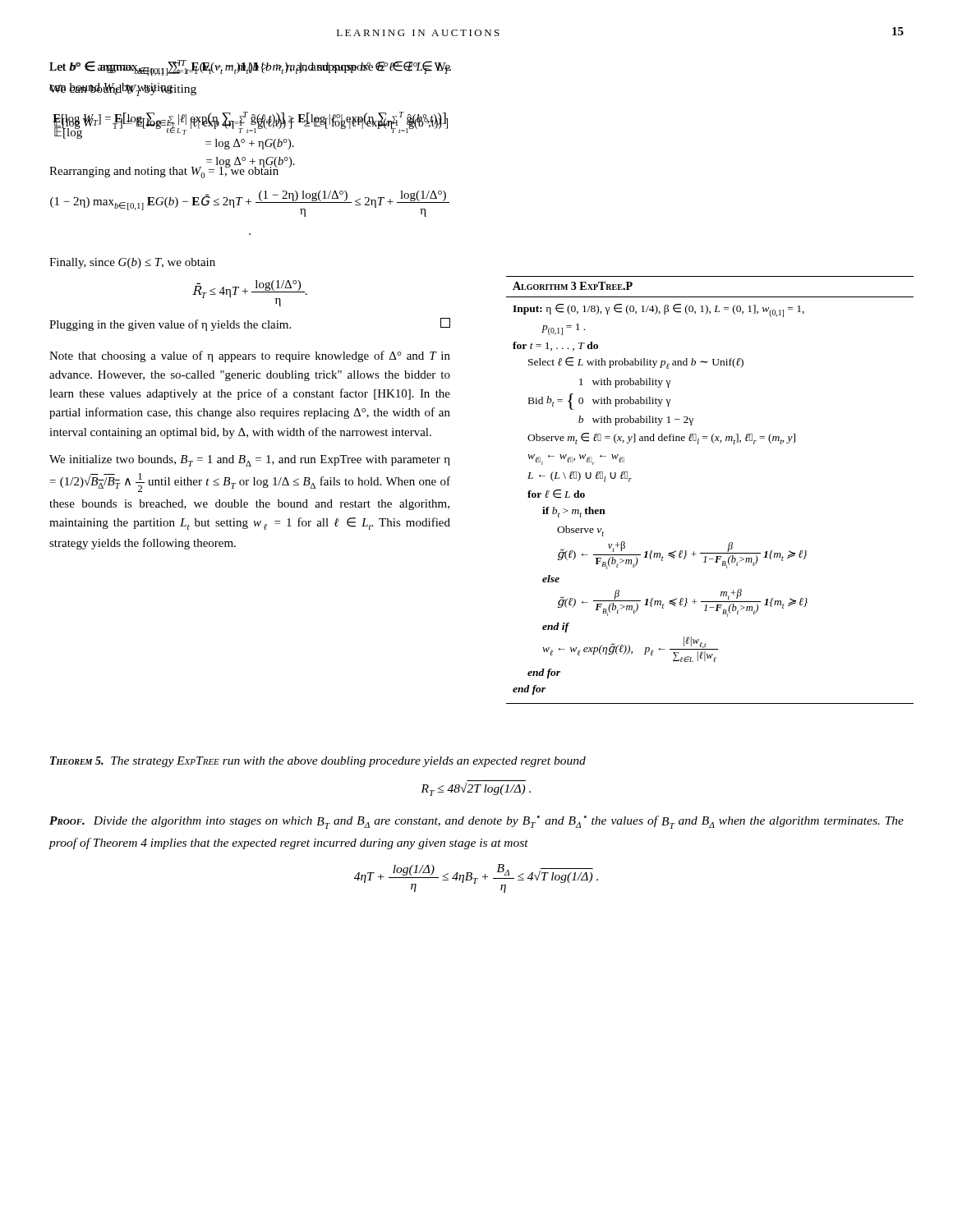953x1232 pixels.
Task: Point to the block beginning "Proof. Divide the algorithm into"
Action: pyautogui.click(x=476, y=830)
